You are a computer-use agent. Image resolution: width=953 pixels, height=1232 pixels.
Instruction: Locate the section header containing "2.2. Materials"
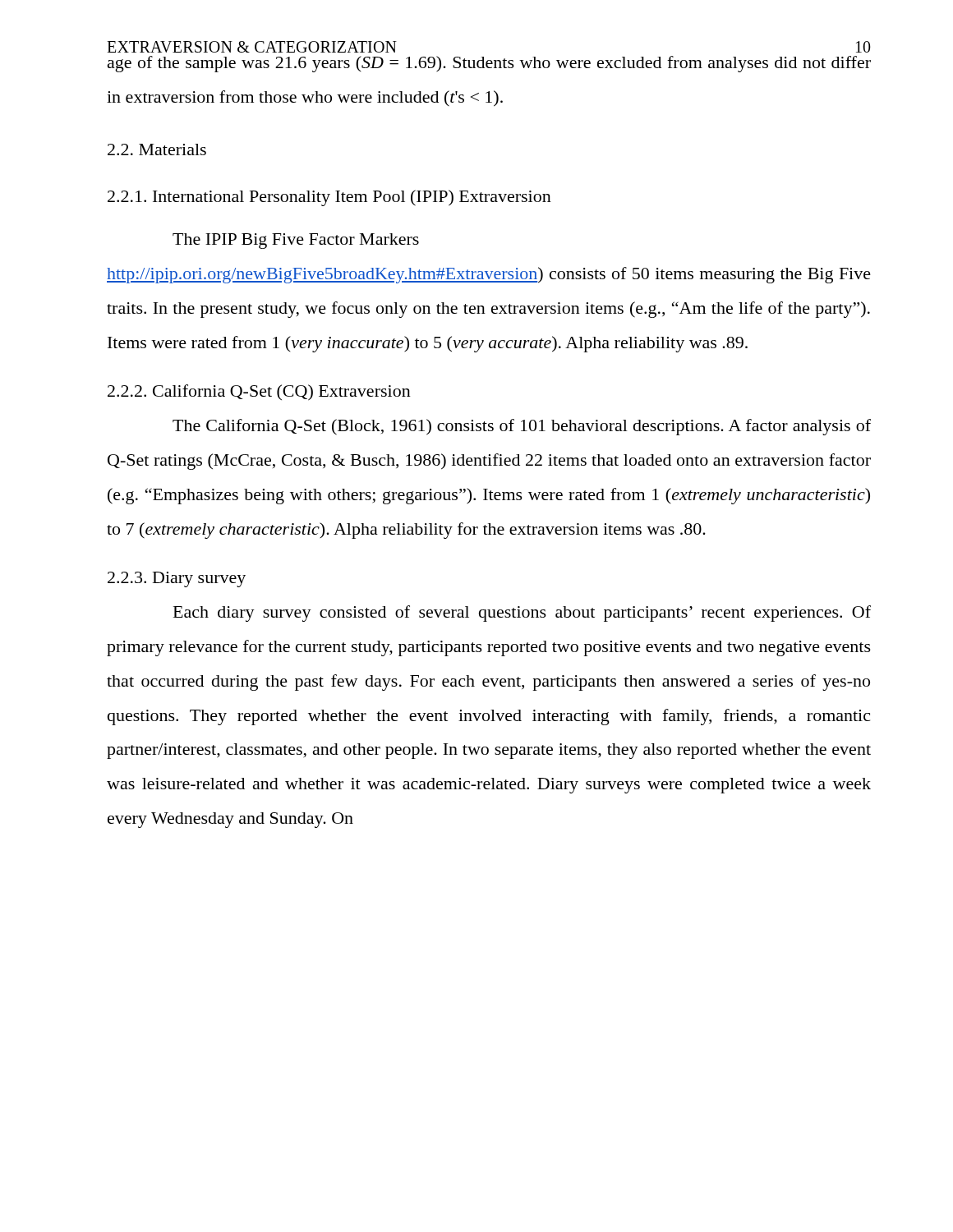[x=157, y=149]
